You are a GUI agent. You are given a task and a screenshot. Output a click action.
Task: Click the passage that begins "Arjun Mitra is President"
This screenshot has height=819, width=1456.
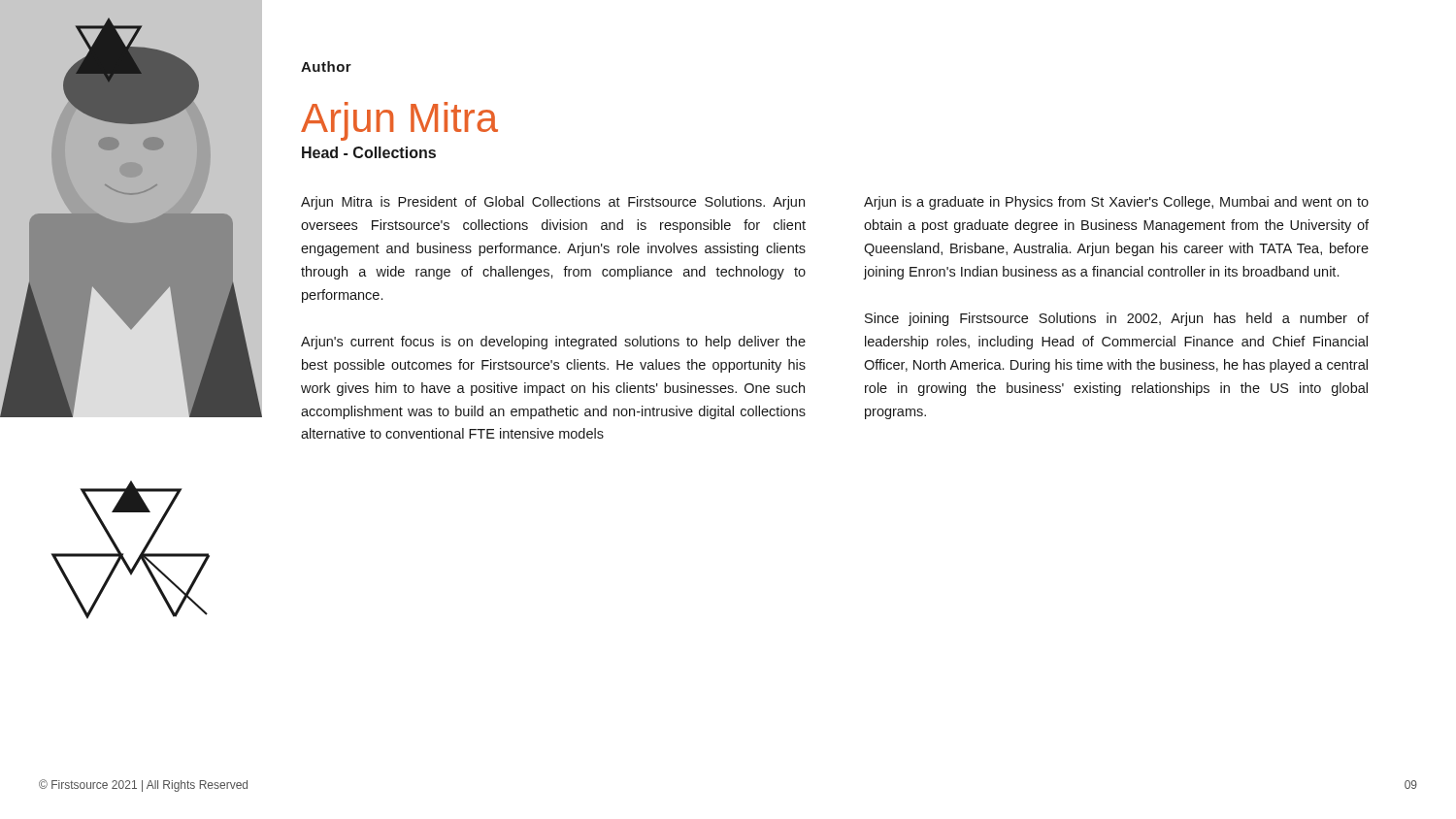click(553, 203)
